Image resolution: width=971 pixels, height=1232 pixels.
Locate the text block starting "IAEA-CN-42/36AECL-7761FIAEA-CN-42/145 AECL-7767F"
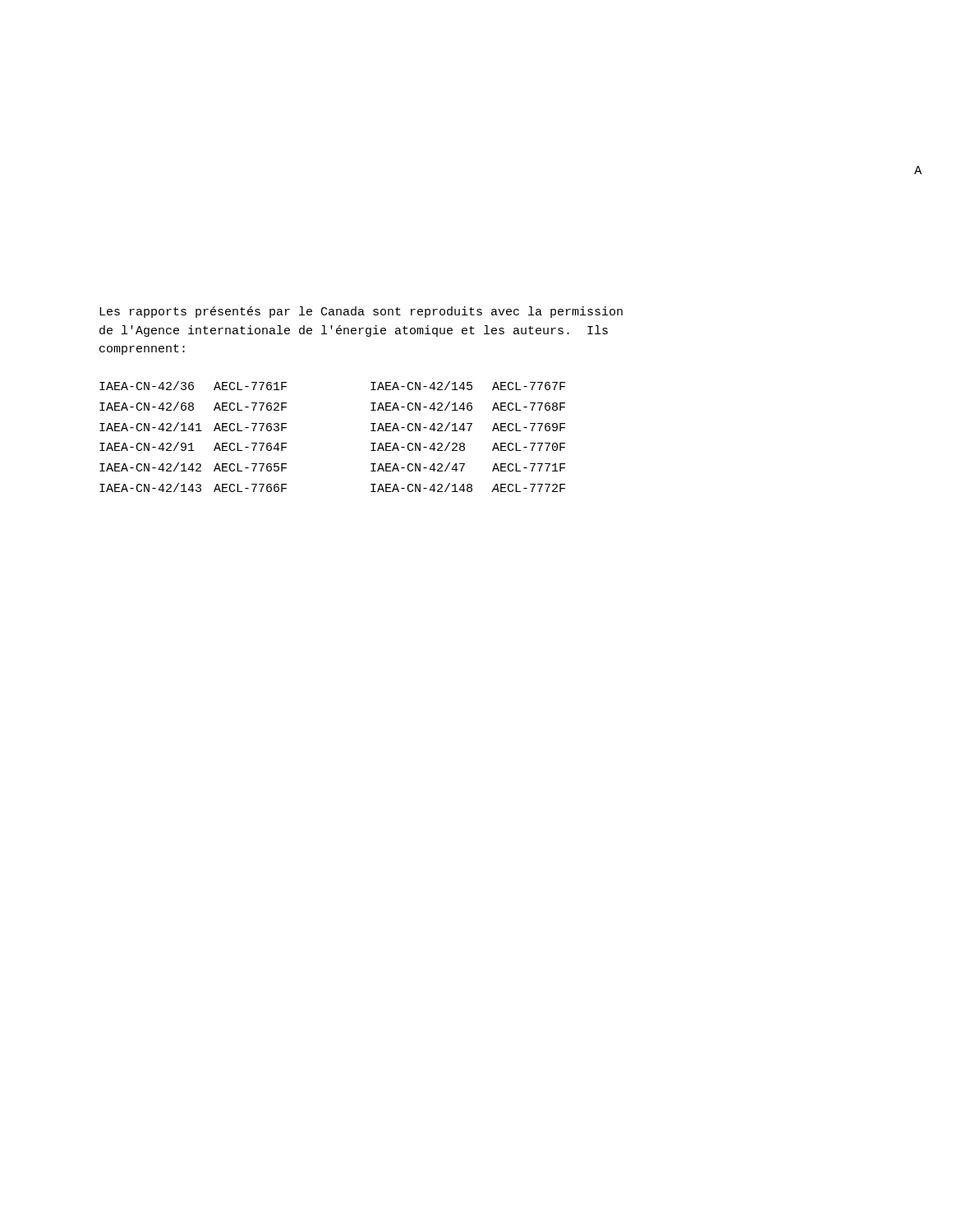pyautogui.click(x=147, y=386)
